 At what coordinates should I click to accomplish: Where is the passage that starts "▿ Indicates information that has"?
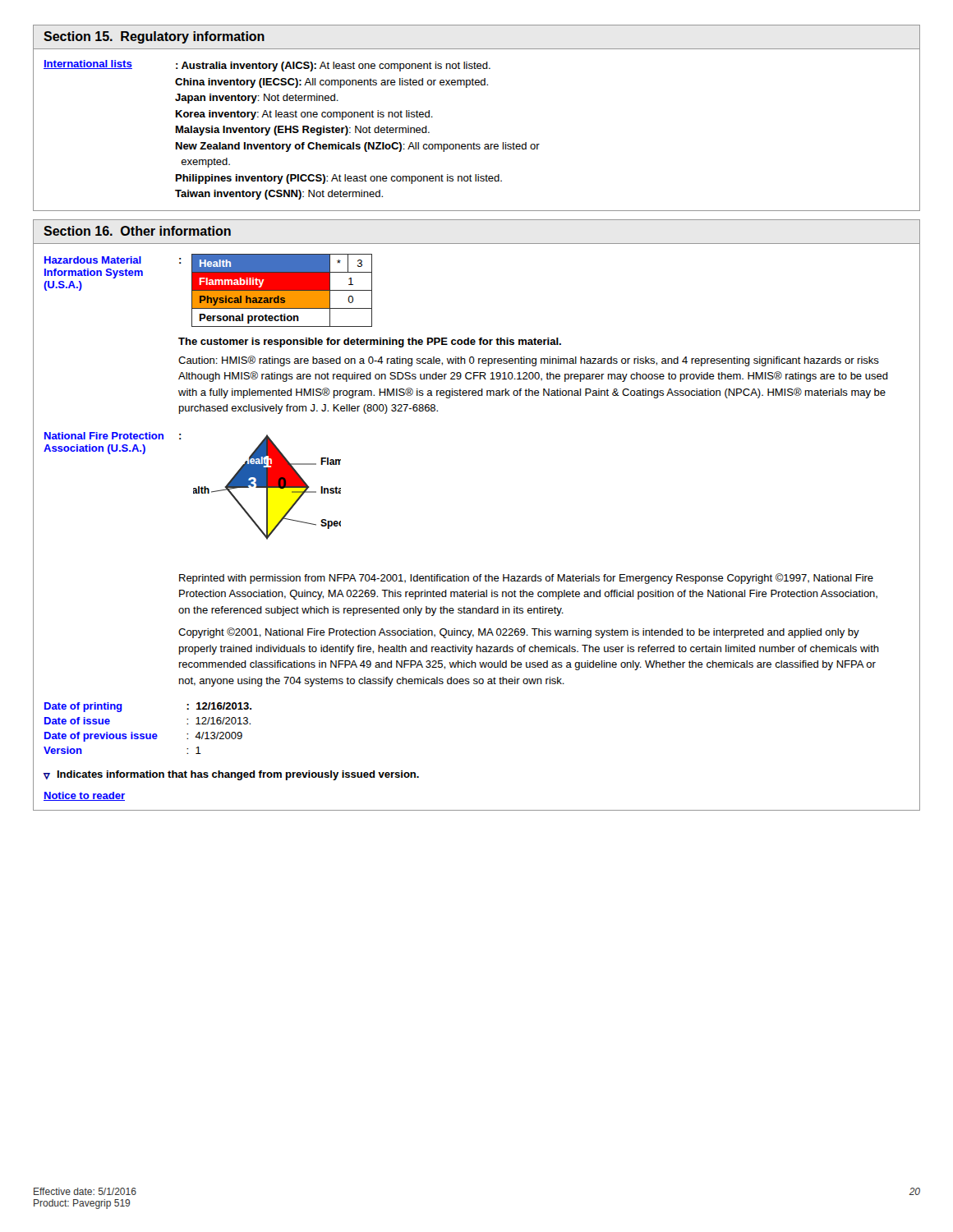[x=231, y=775]
